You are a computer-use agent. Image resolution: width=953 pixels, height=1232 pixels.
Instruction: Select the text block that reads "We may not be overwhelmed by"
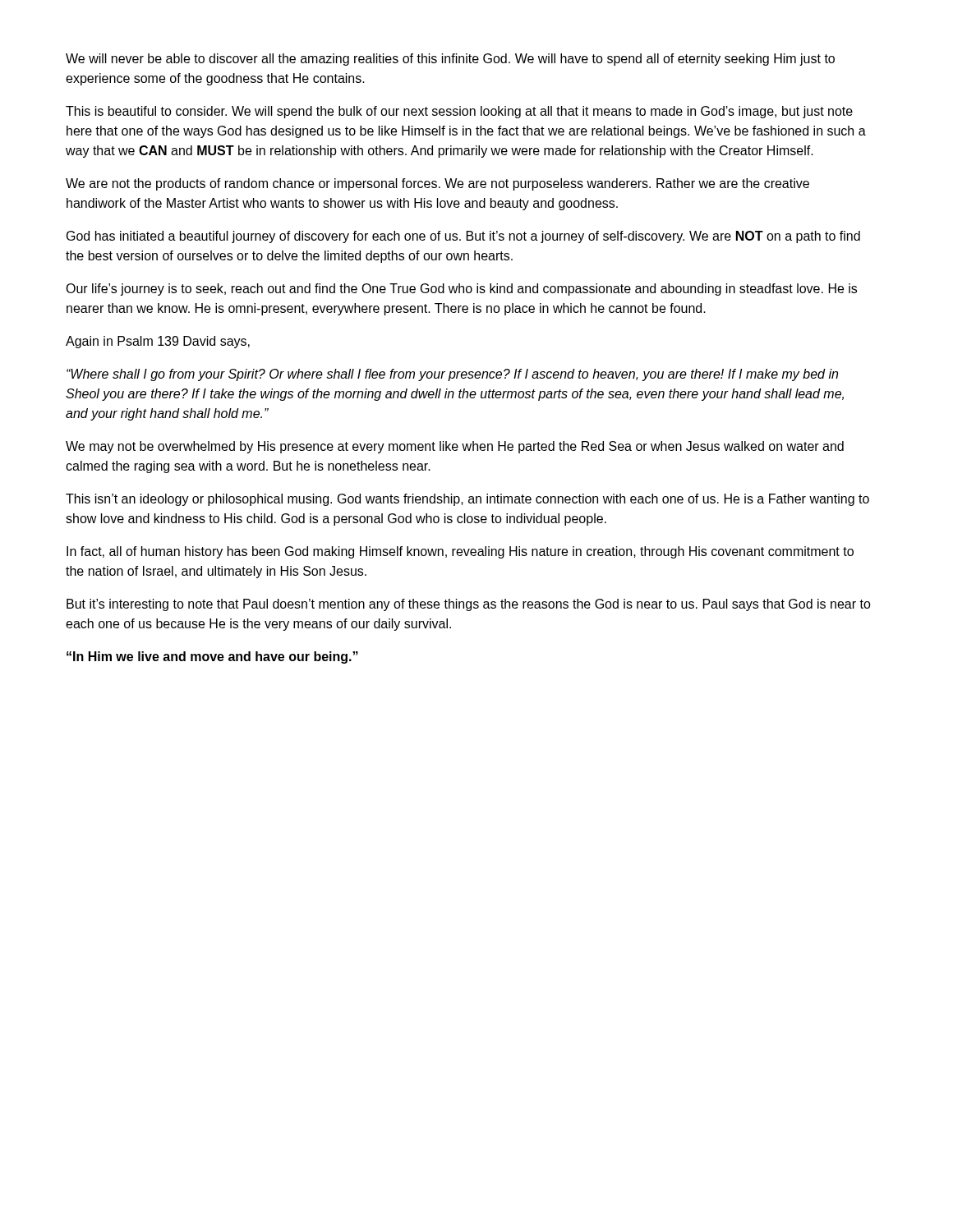[x=455, y=456]
